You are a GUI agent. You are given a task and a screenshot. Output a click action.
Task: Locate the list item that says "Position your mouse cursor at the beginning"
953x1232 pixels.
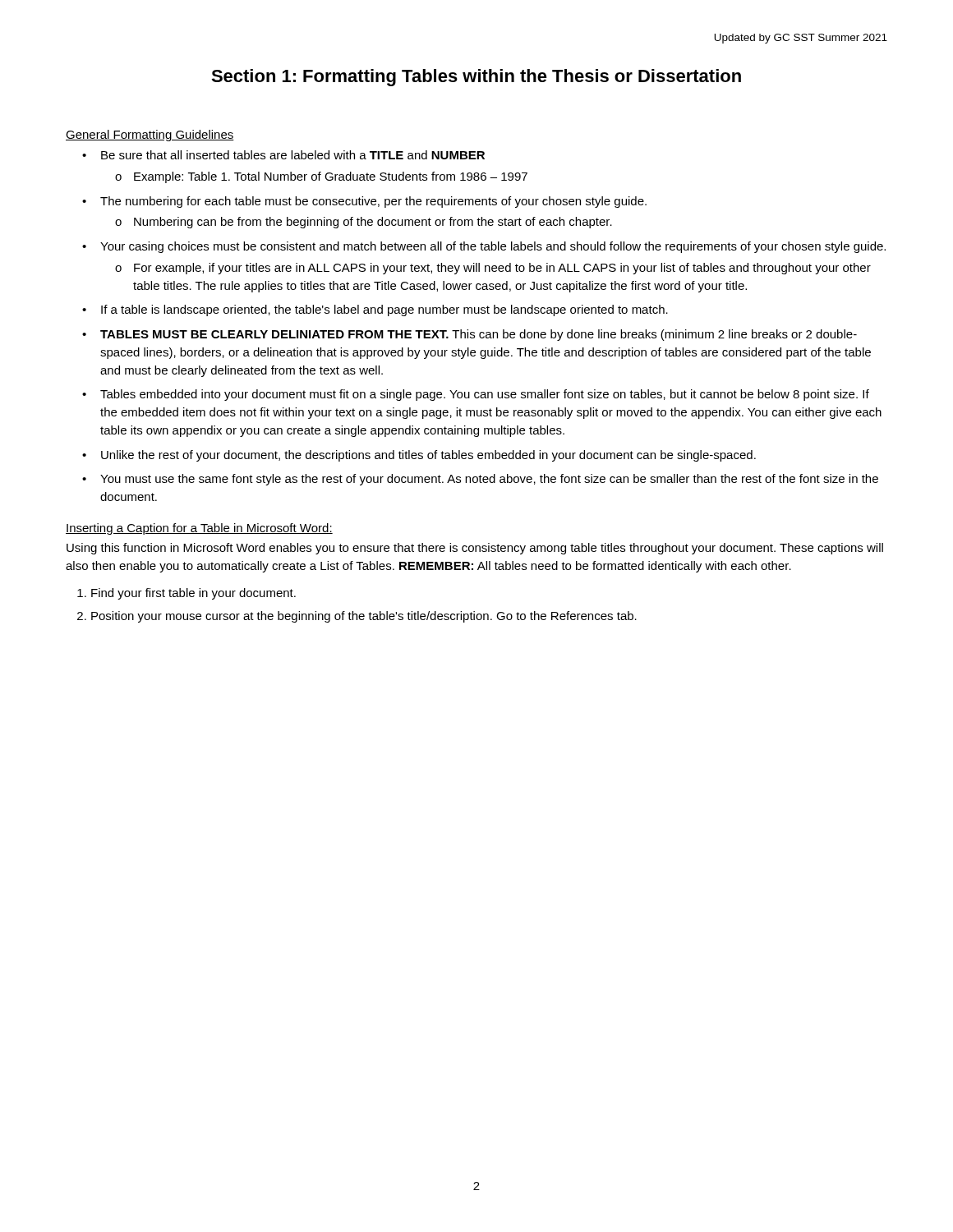[364, 615]
